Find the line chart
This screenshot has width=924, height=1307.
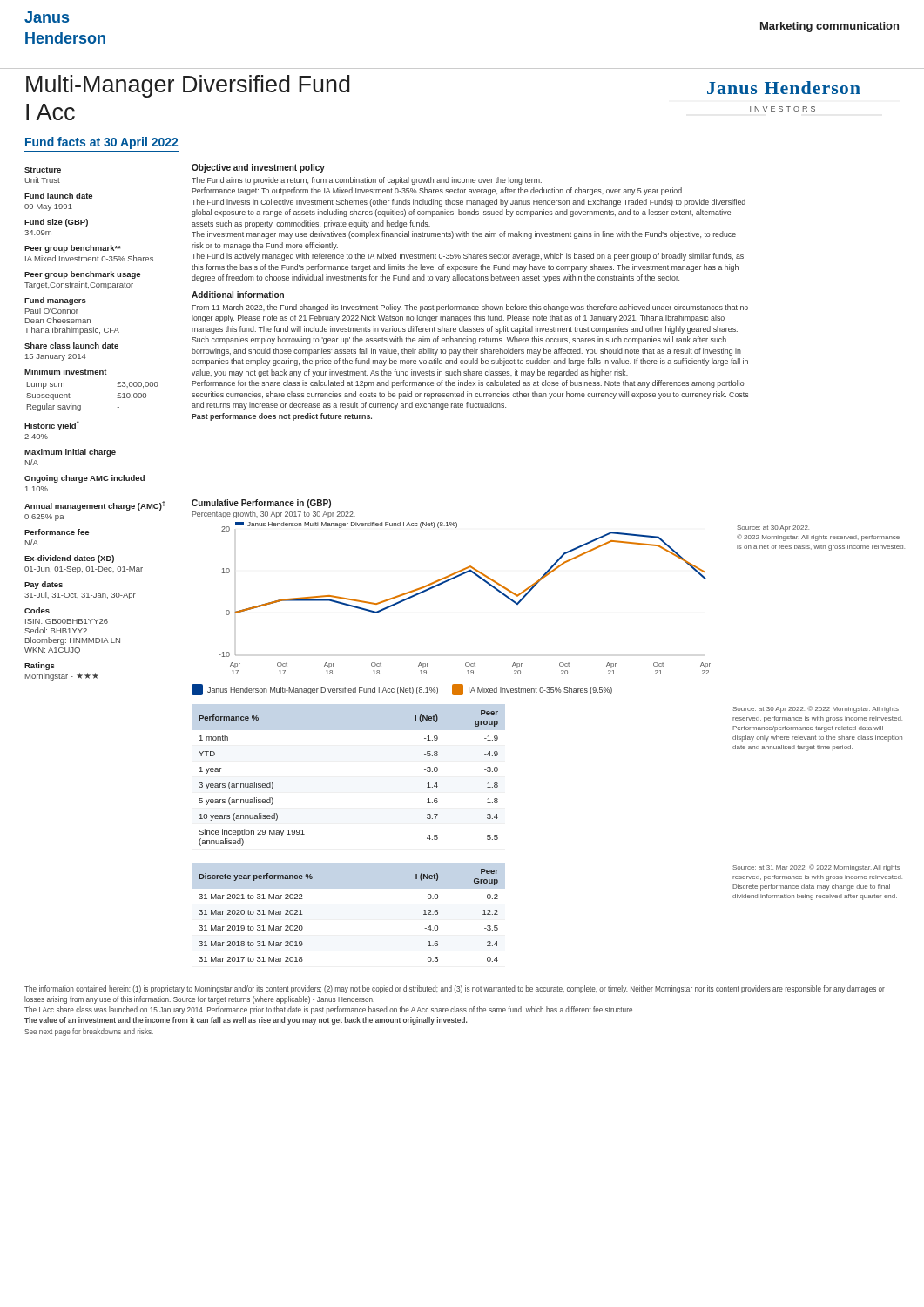(x=462, y=601)
